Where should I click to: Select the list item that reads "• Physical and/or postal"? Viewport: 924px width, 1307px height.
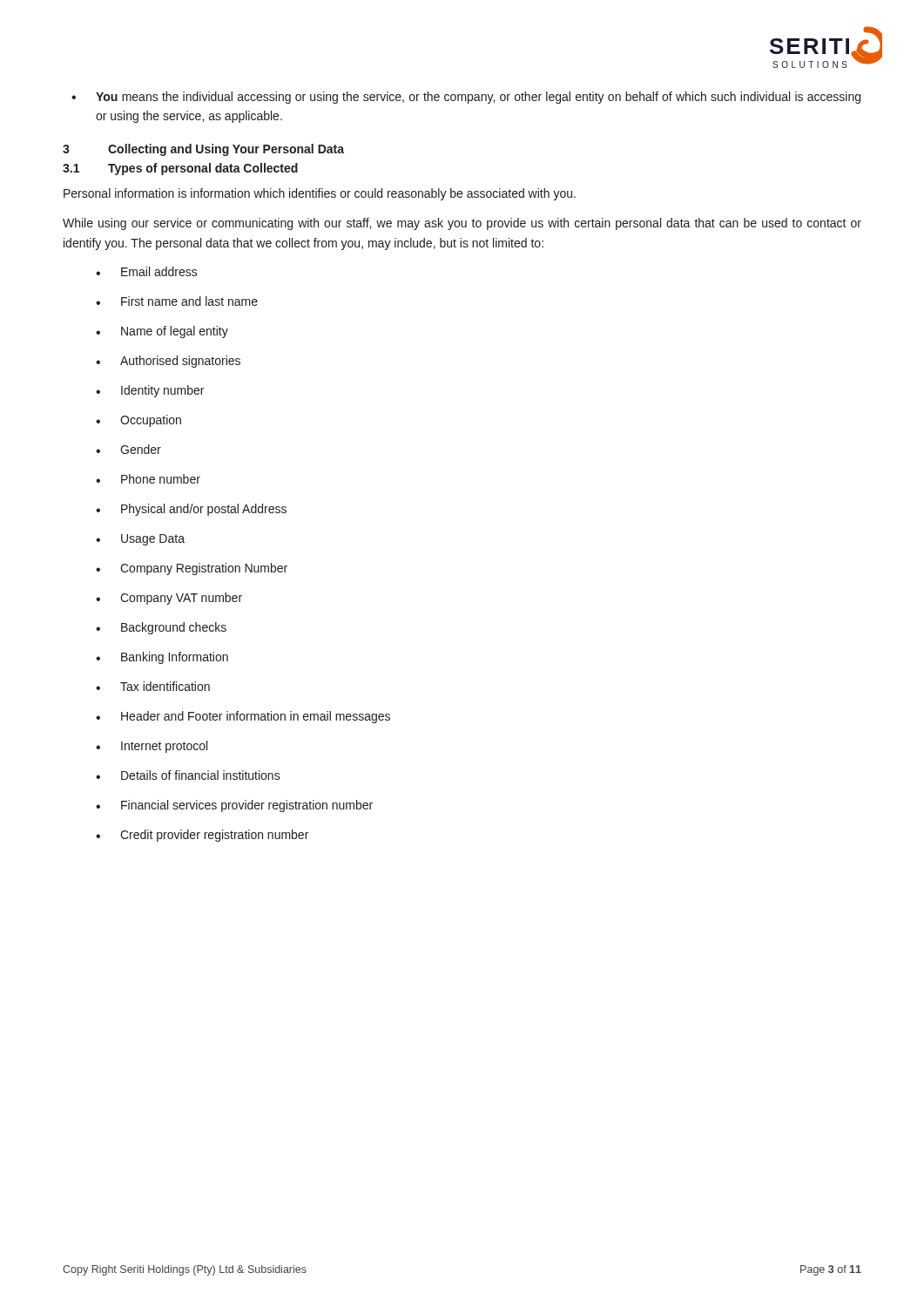pos(187,511)
